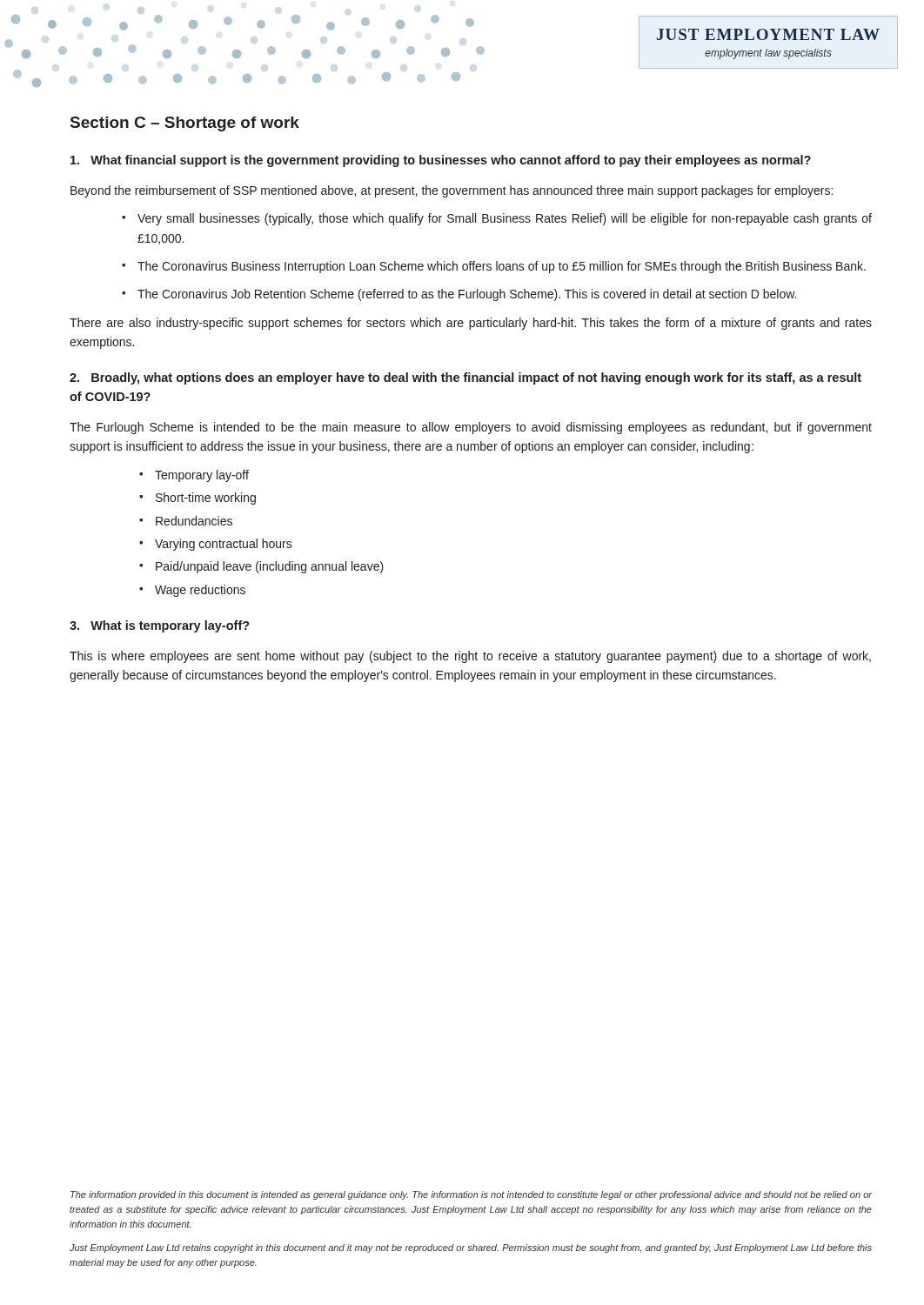Screen dimensions: 1305x924
Task: Click on the list item containing "The Coronavirus Business Interruption Loan Scheme which"
Action: coord(502,266)
